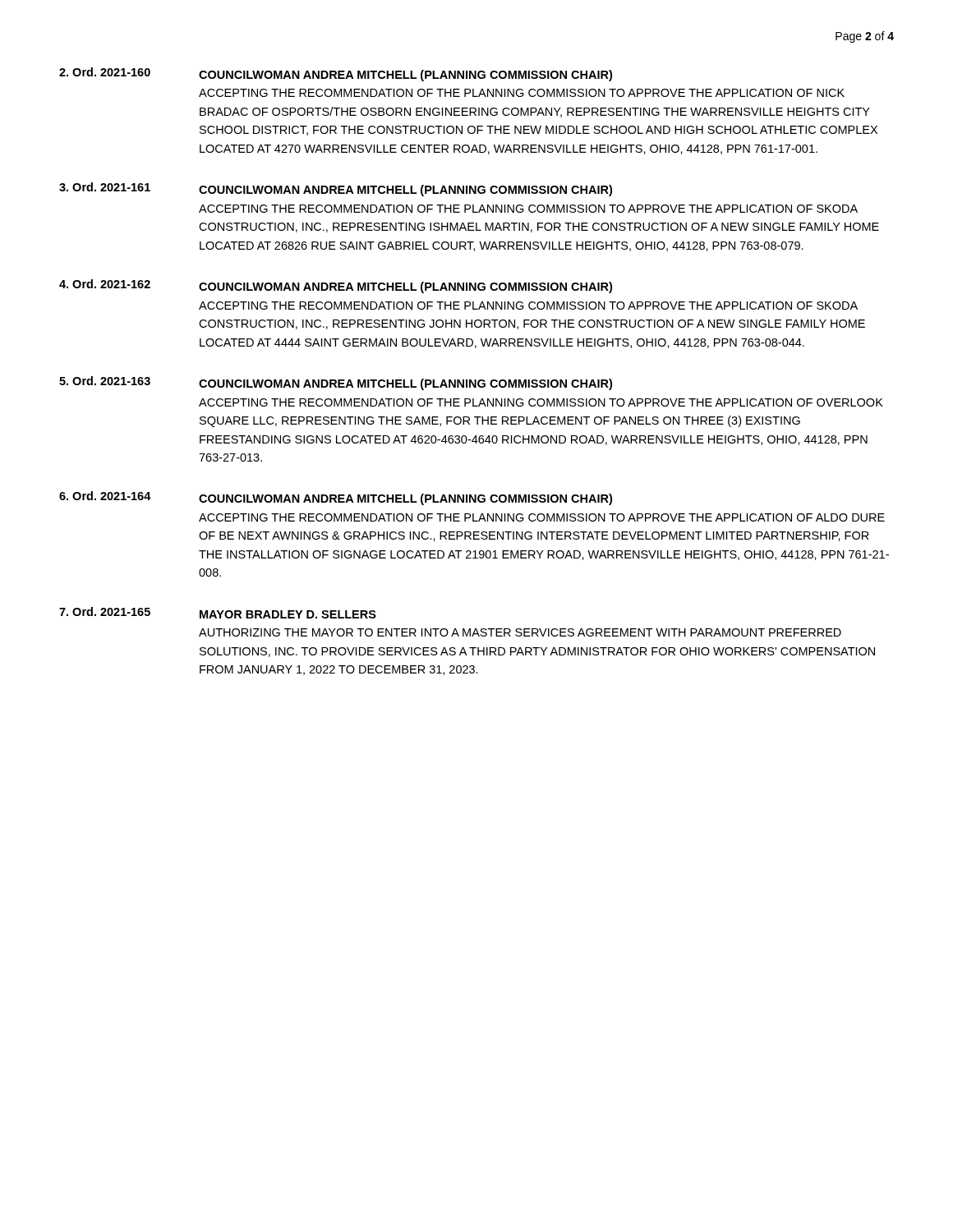Point to the region starting "6. Ord. 2021-164 COUNCILWOMAN ANDREA MITCHELL (PLANNING COMMISSION"
This screenshot has height=1232, width=953.
(476, 536)
